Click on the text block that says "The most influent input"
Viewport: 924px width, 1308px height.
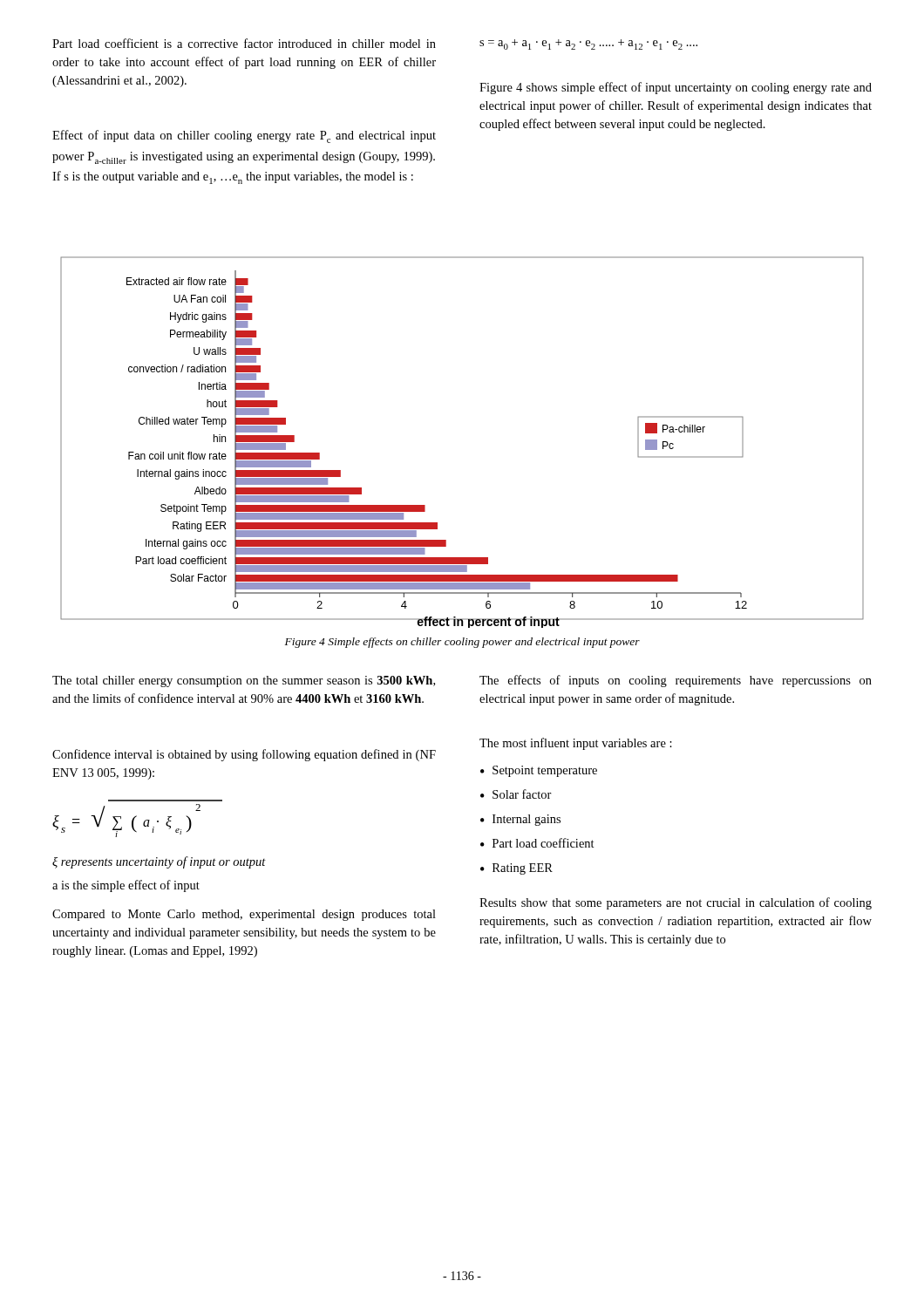click(x=576, y=743)
